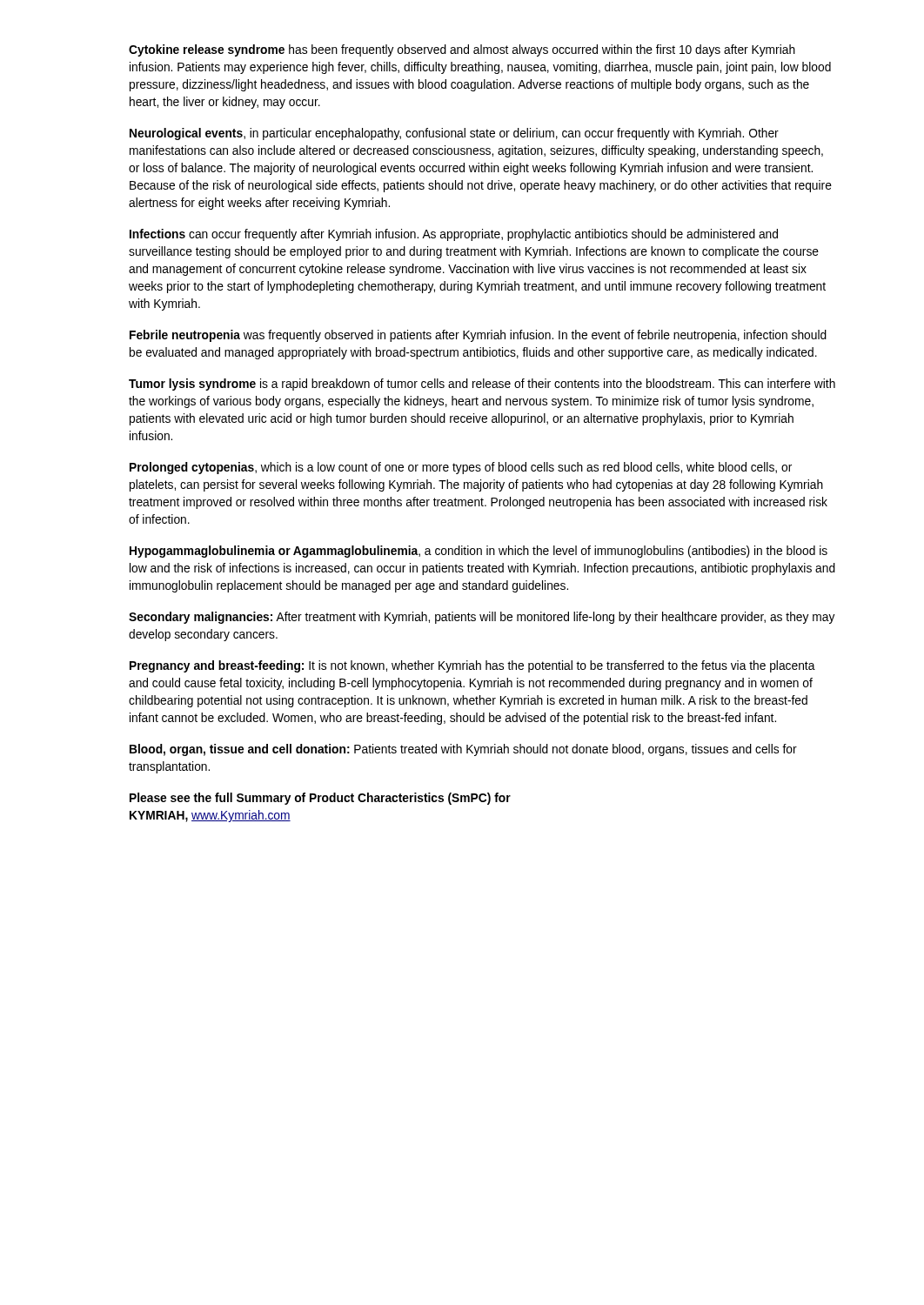This screenshot has height=1305, width=924.
Task: Find the text block starting "Secondary malignancies: After treatment with Kymriah, patients"
Action: [482, 626]
